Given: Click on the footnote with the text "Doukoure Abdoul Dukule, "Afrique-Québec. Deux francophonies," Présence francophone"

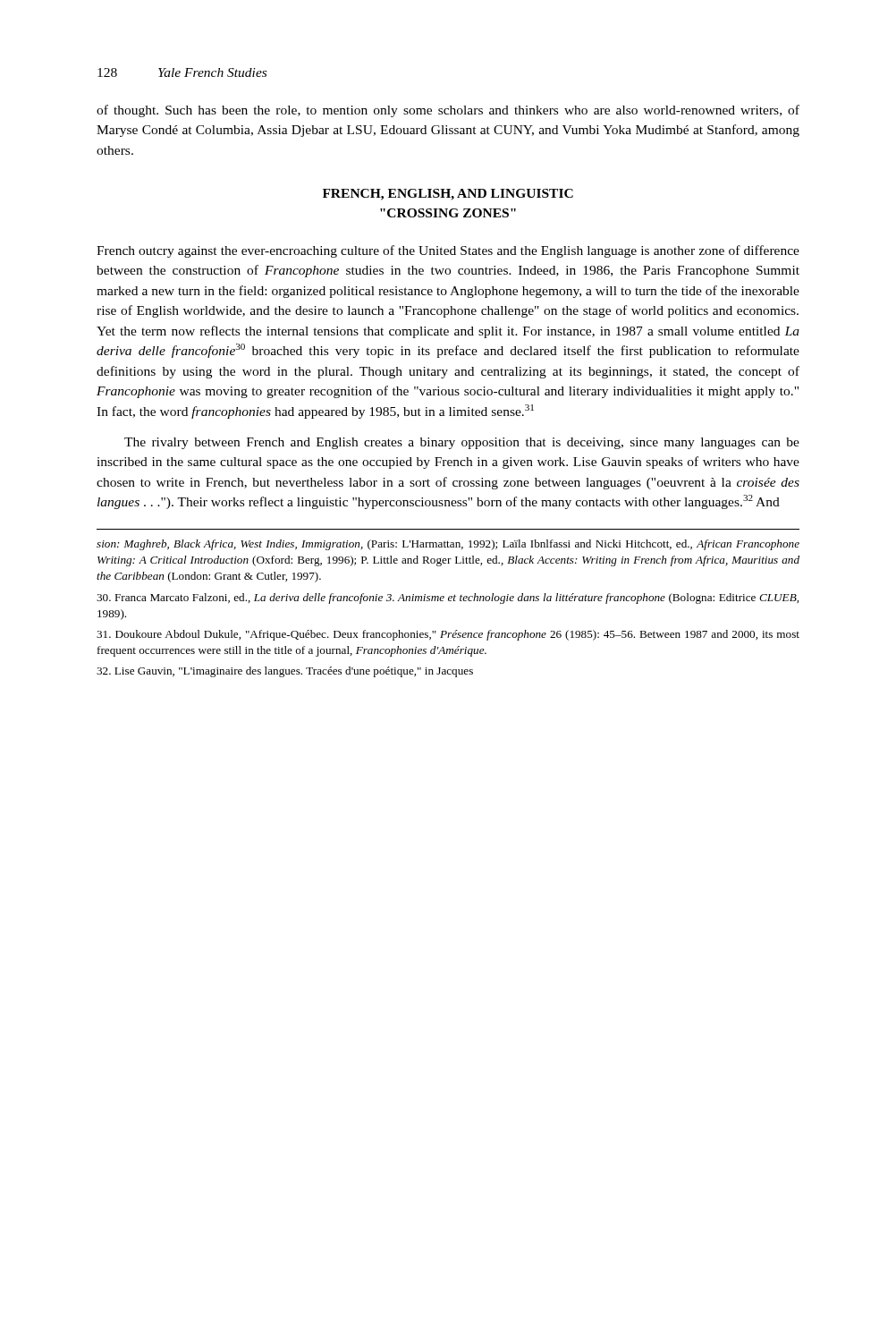Looking at the screenshot, I should click(448, 642).
